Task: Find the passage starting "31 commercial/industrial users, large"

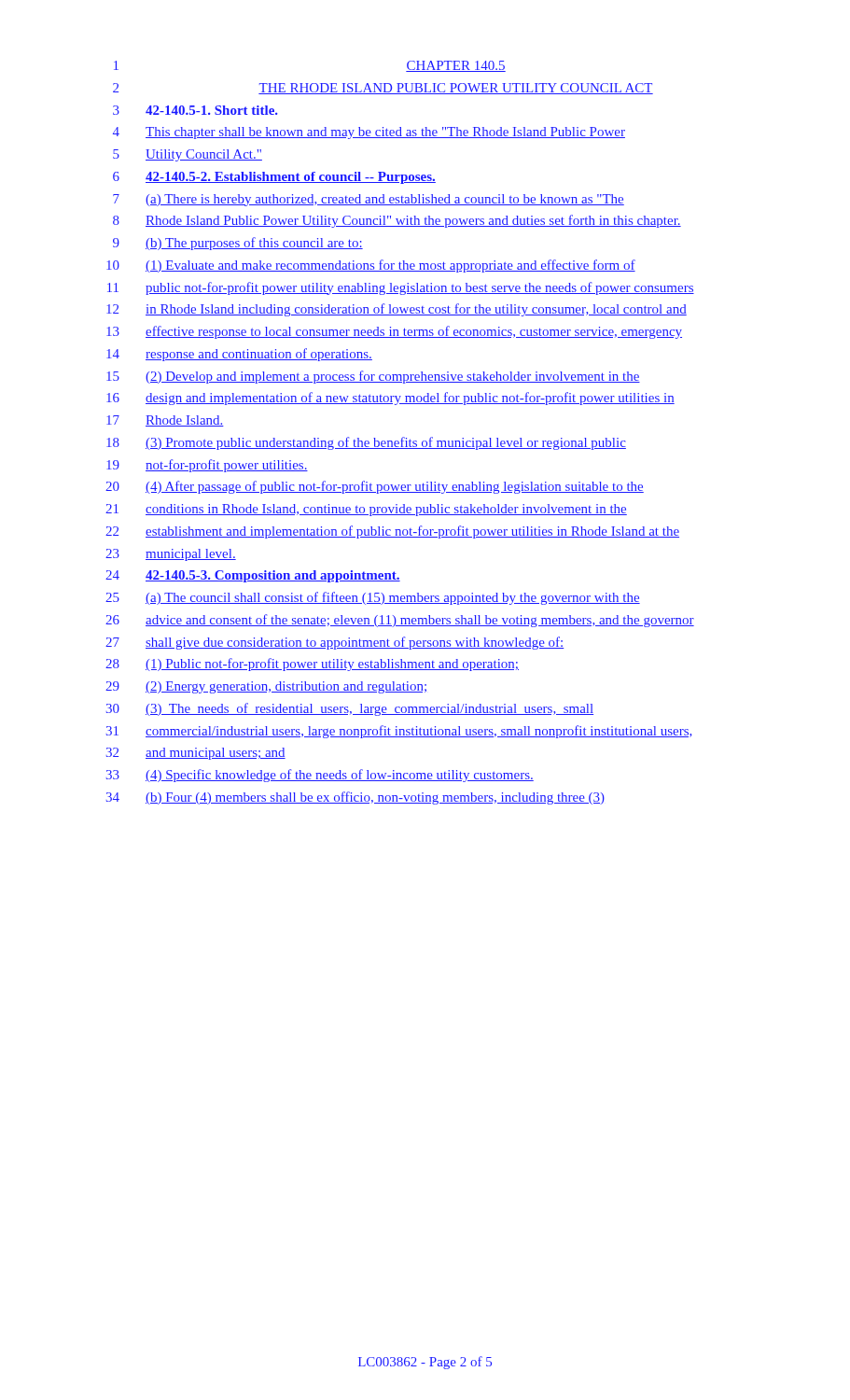Action: click(425, 731)
